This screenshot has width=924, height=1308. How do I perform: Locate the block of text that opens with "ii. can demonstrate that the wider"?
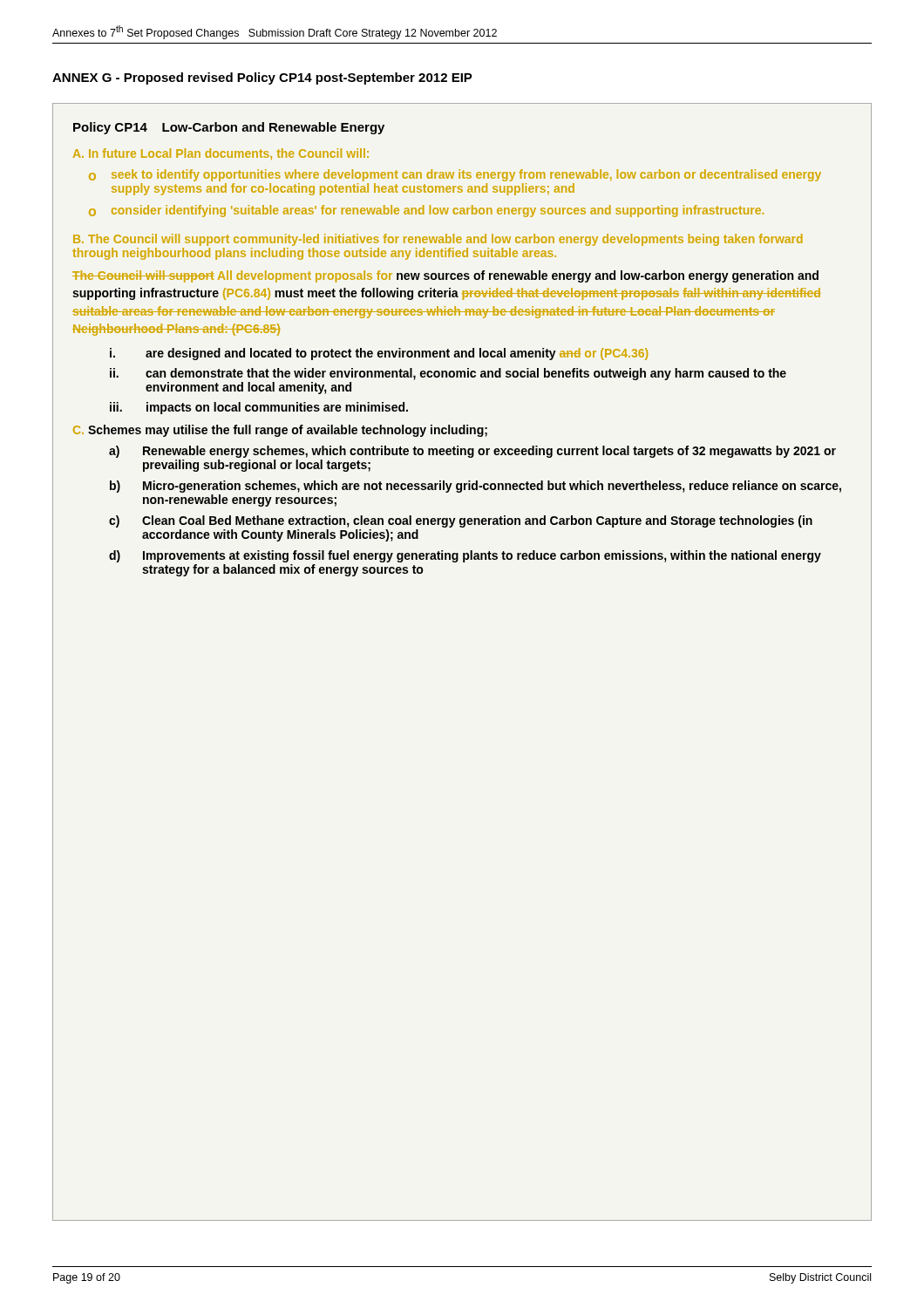[480, 380]
